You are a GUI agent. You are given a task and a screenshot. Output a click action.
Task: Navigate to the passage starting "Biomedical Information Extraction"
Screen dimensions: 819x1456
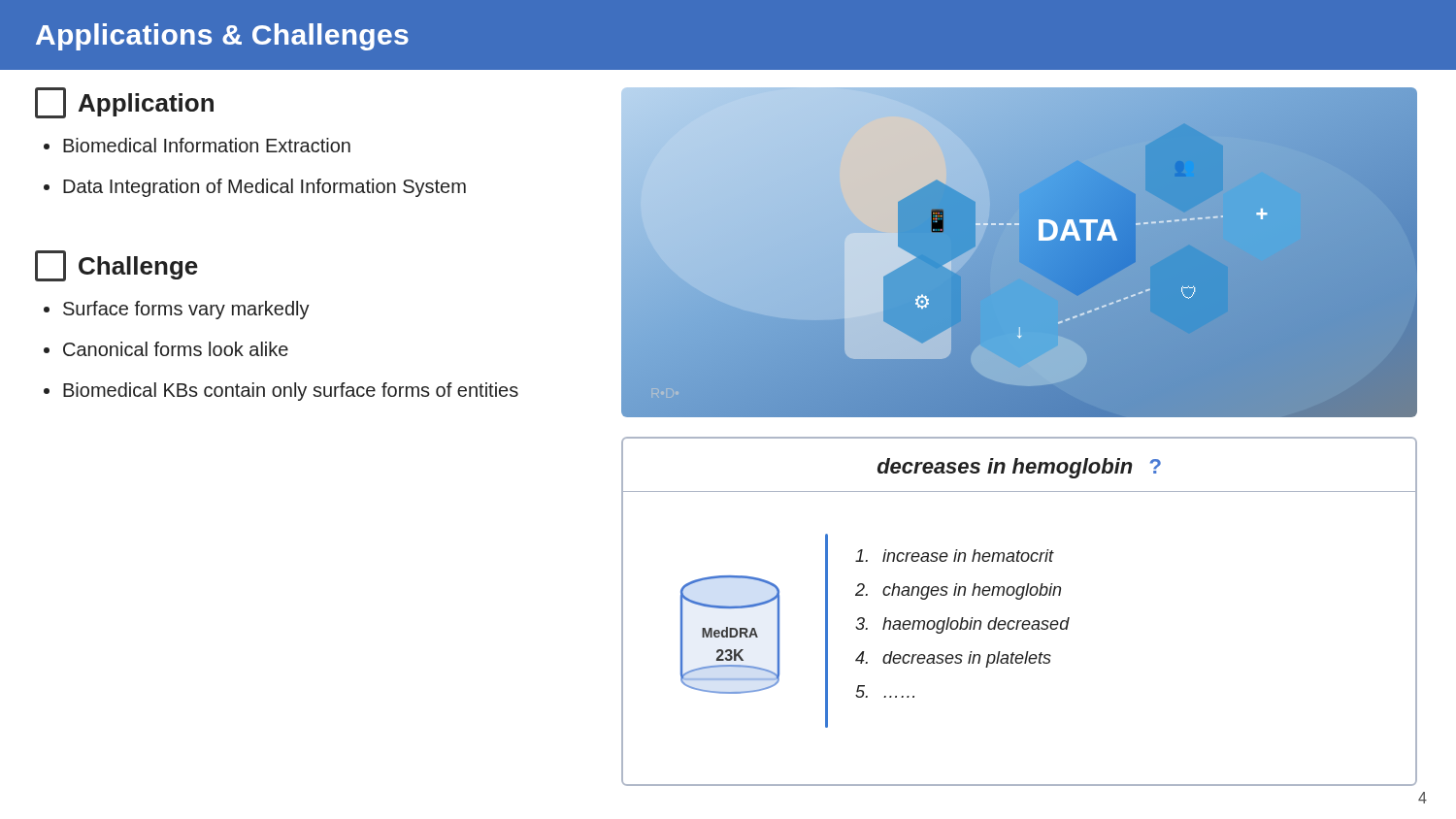[207, 146]
